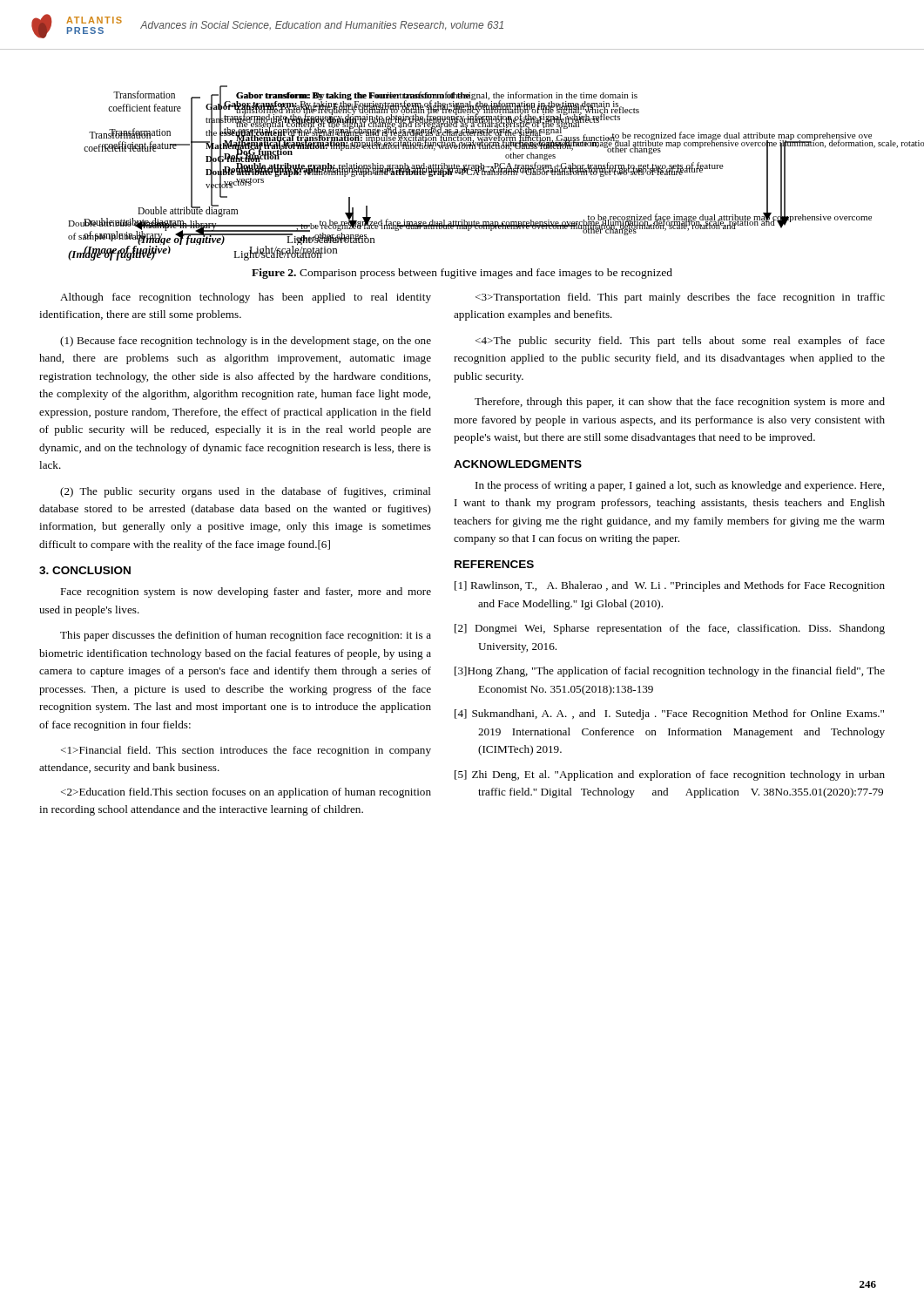Click on the list item that reads "[1] Rawlinson, T., A. Bhalerao ,"
924x1307 pixels.
[669, 594]
